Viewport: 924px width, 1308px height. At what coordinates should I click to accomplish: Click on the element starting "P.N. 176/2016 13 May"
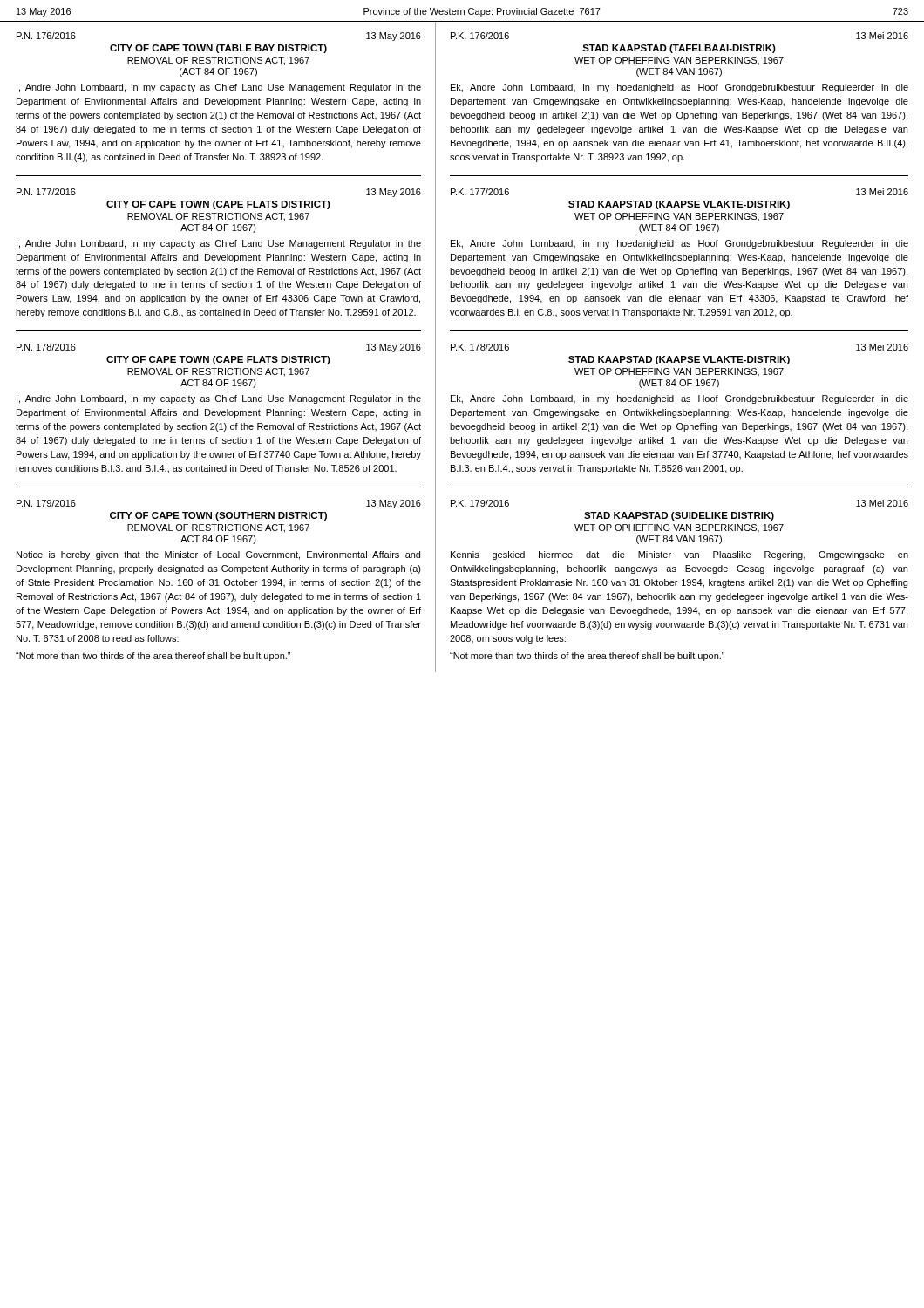pos(218,36)
